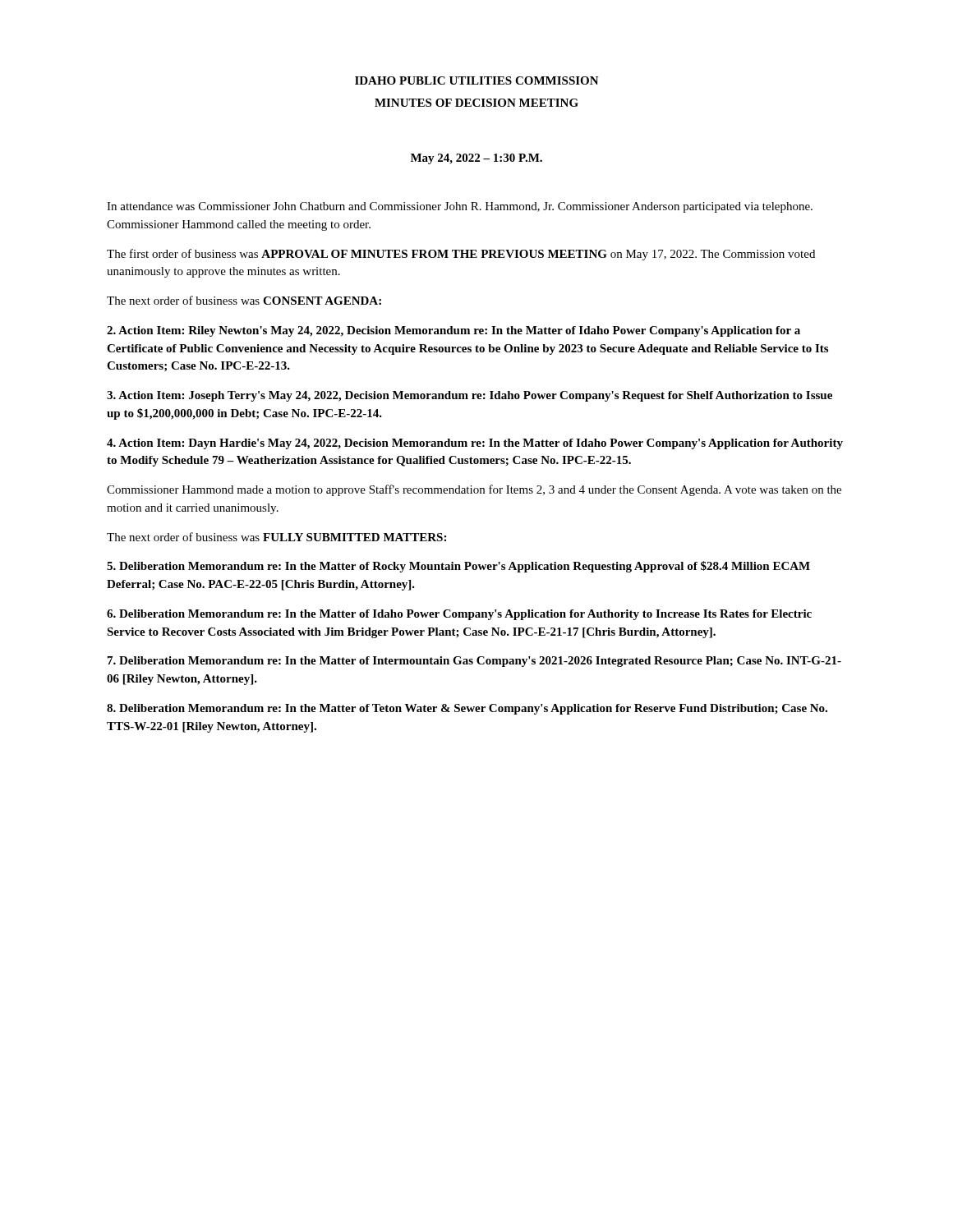Locate the text starting "Commissioner Hammond made a motion to"
Image resolution: width=953 pixels, height=1232 pixels.
(x=476, y=499)
